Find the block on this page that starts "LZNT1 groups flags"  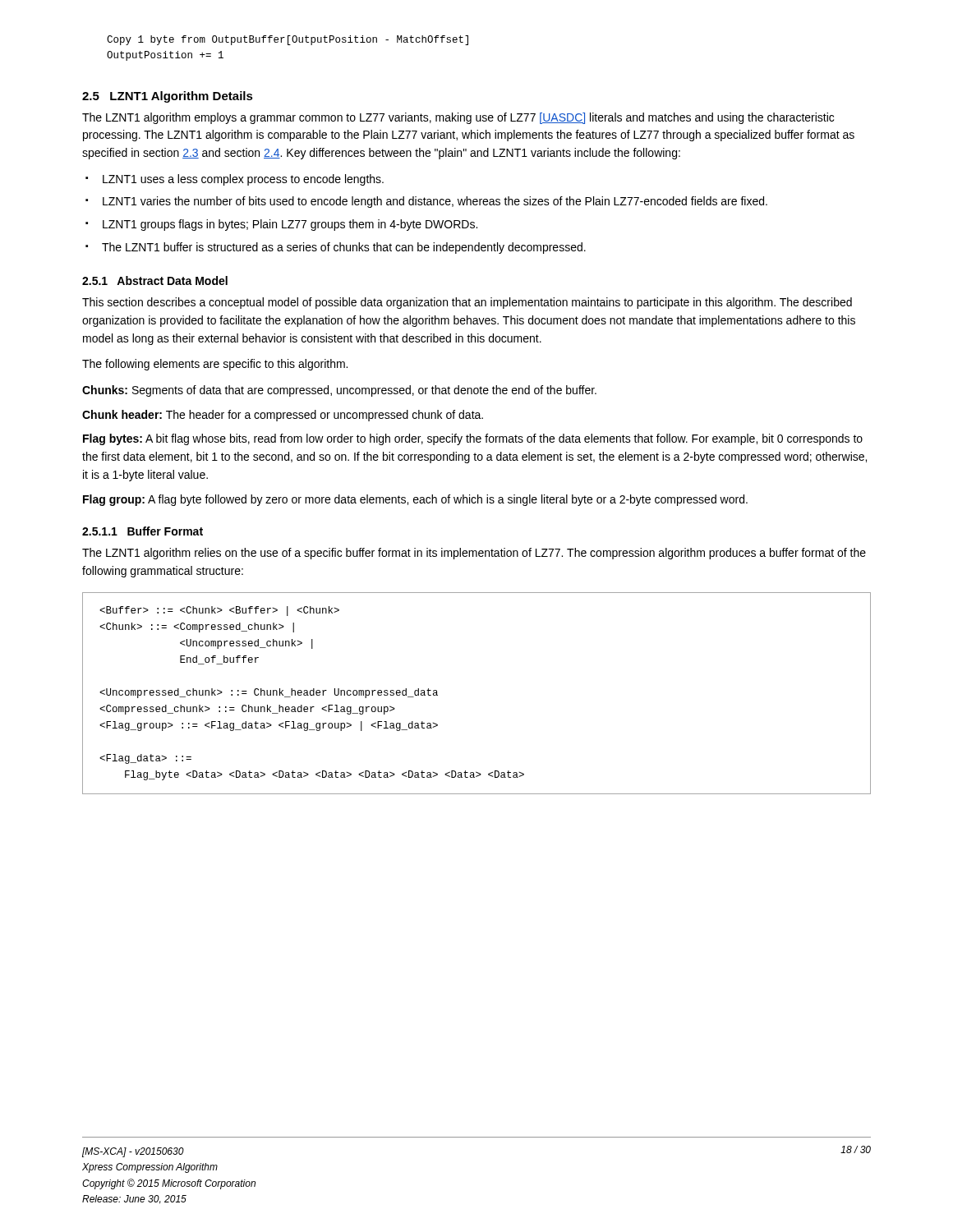click(x=290, y=224)
